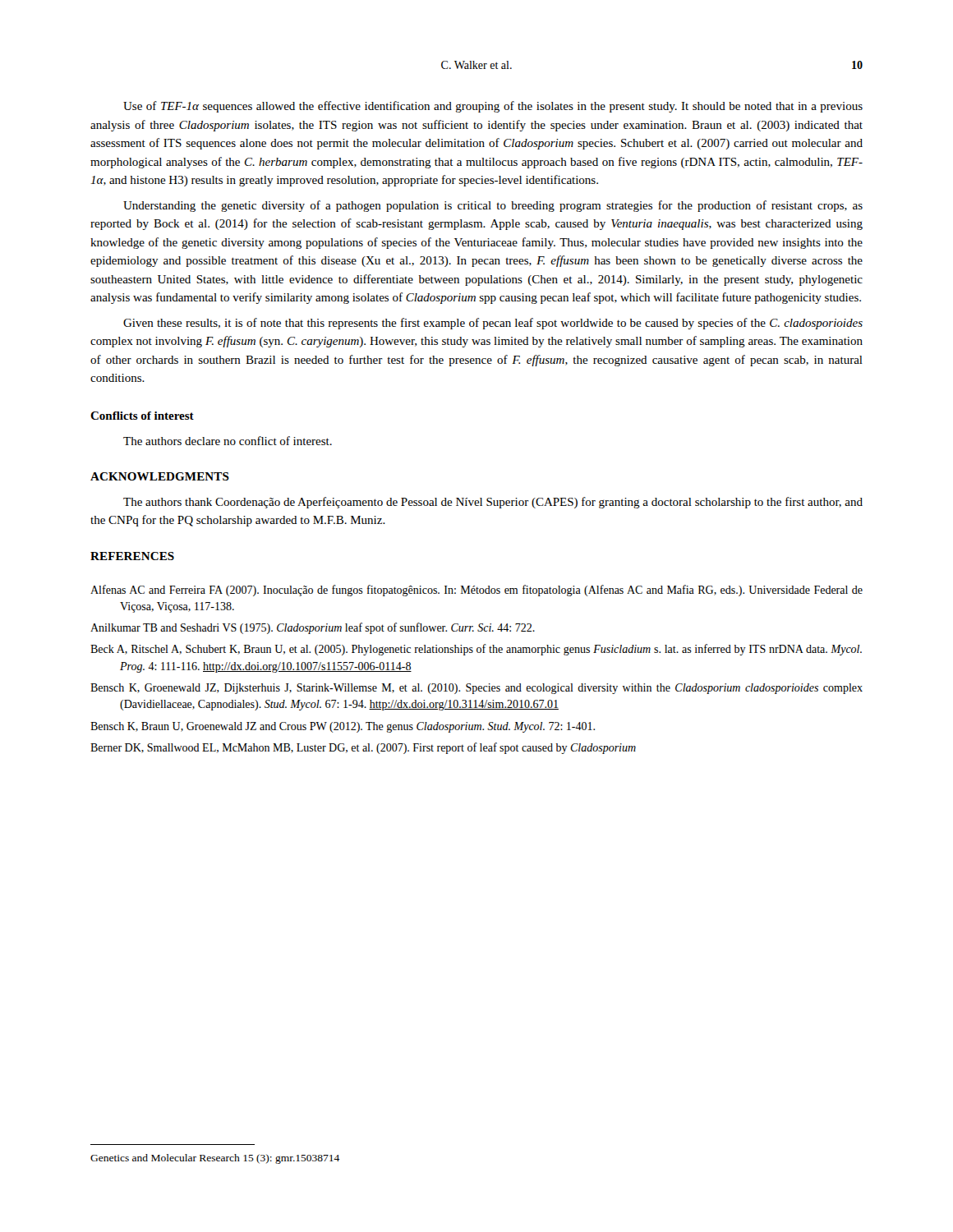Select the region starting "Beck A, Ritschel A, Schubert K, Braun U,"
The width and height of the screenshot is (953, 1232).
click(476, 658)
